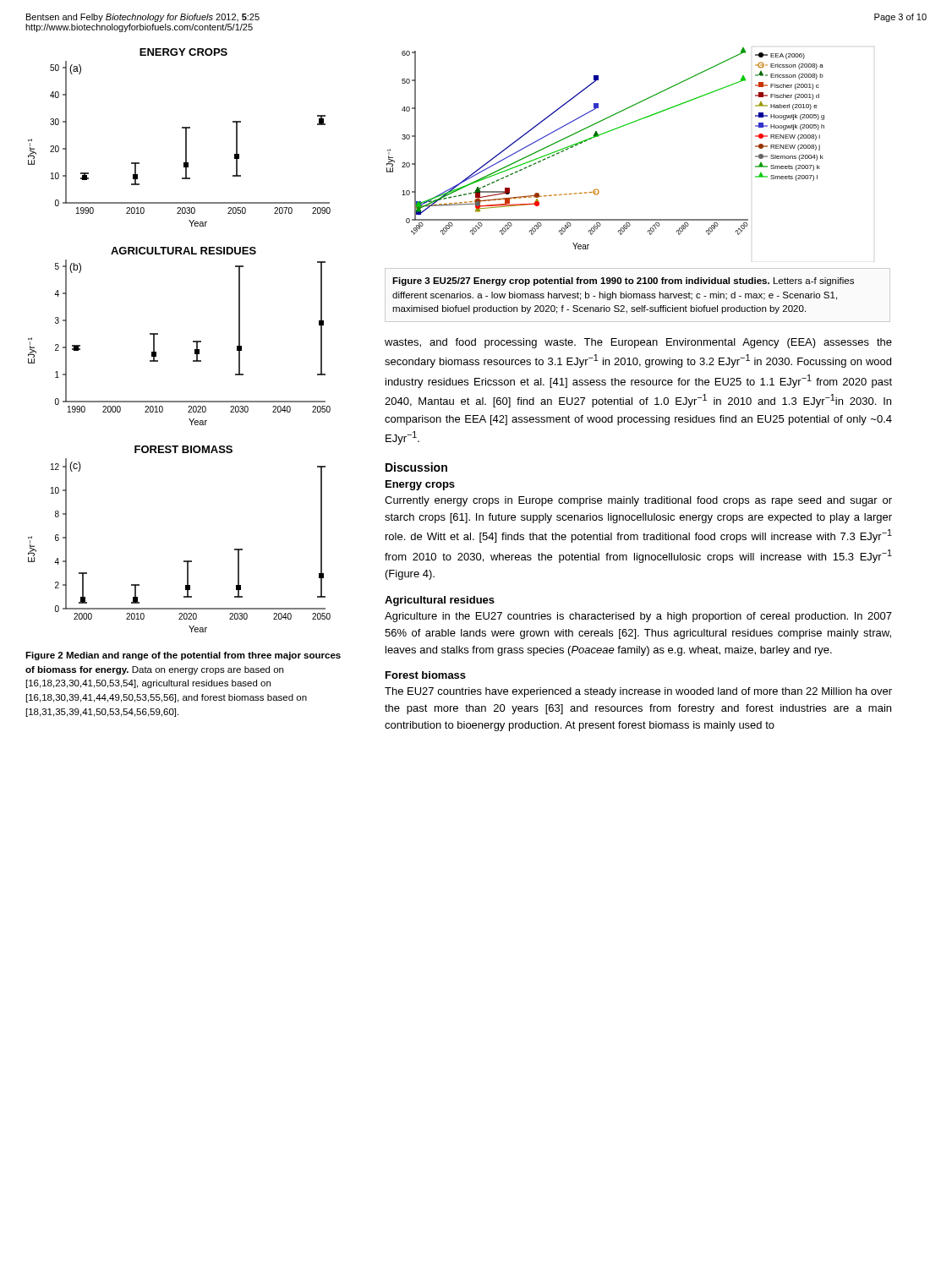The width and height of the screenshot is (952, 1268).
Task: Click on the text starting "The EU27 countries have experienced a steady"
Action: pos(638,708)
